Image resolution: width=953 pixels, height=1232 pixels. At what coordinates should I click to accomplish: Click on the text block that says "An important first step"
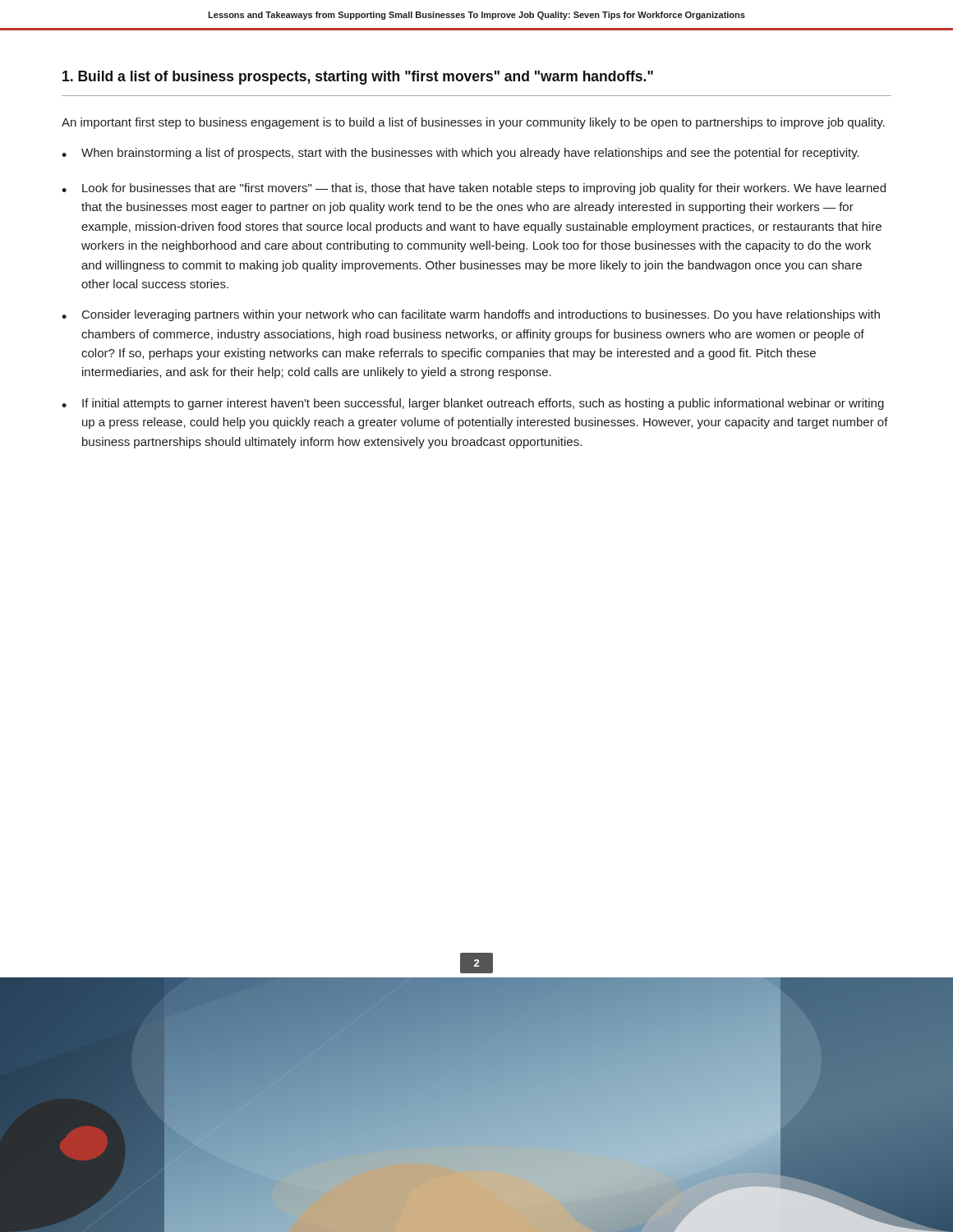(474, 122)
